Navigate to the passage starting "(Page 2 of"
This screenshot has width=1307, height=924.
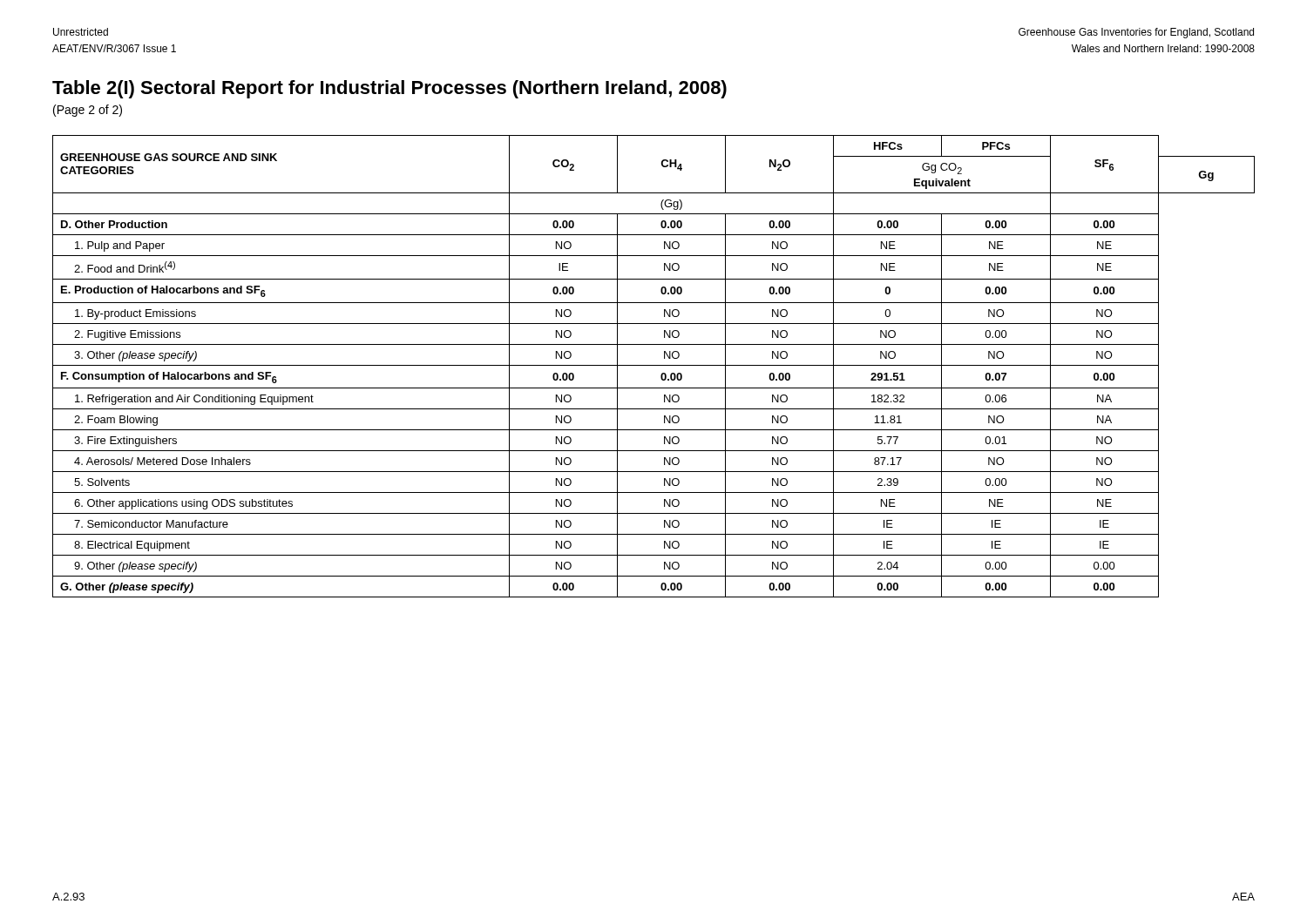[88, 110]
